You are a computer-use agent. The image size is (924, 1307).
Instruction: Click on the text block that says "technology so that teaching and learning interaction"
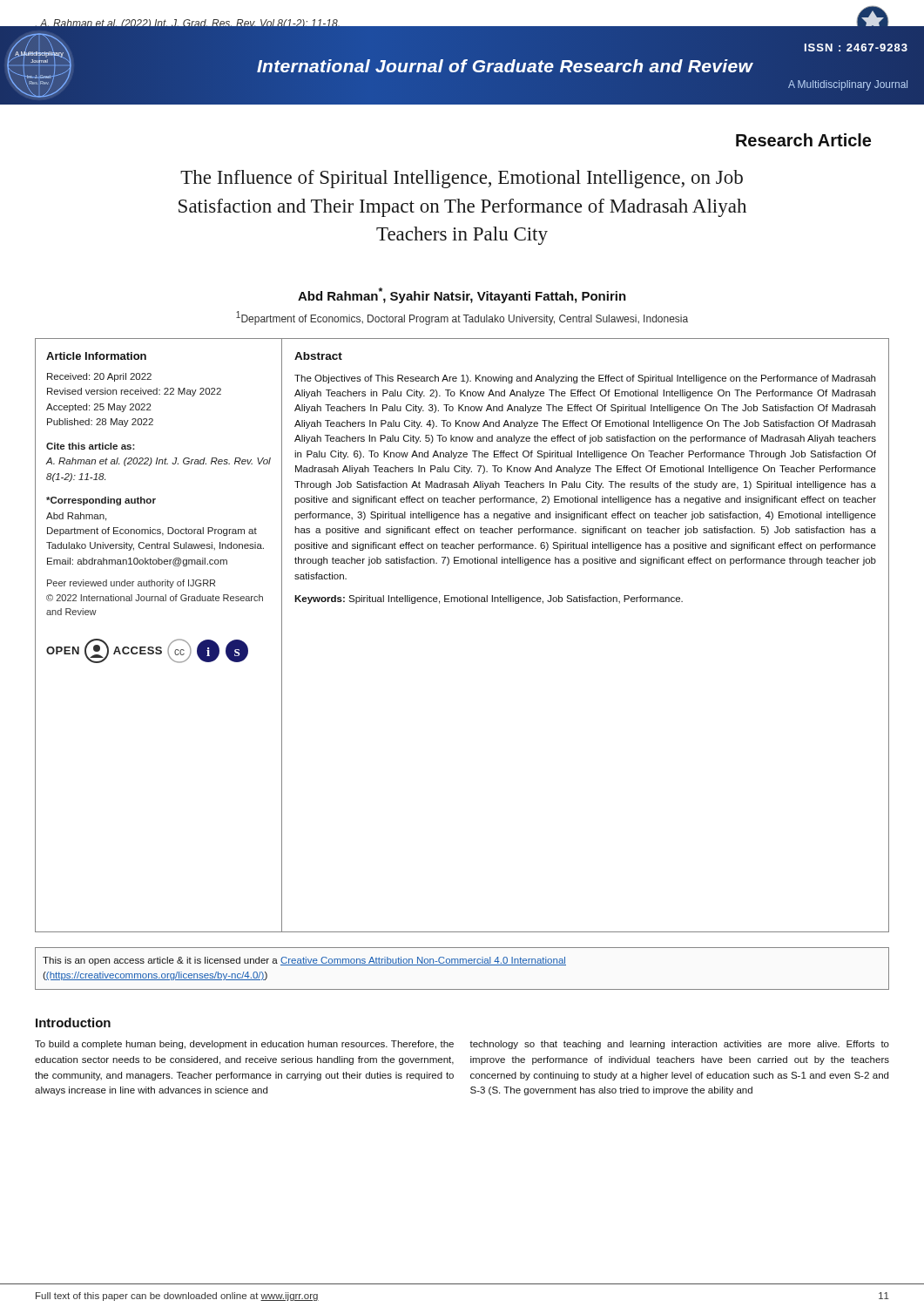pos(680,1067)
